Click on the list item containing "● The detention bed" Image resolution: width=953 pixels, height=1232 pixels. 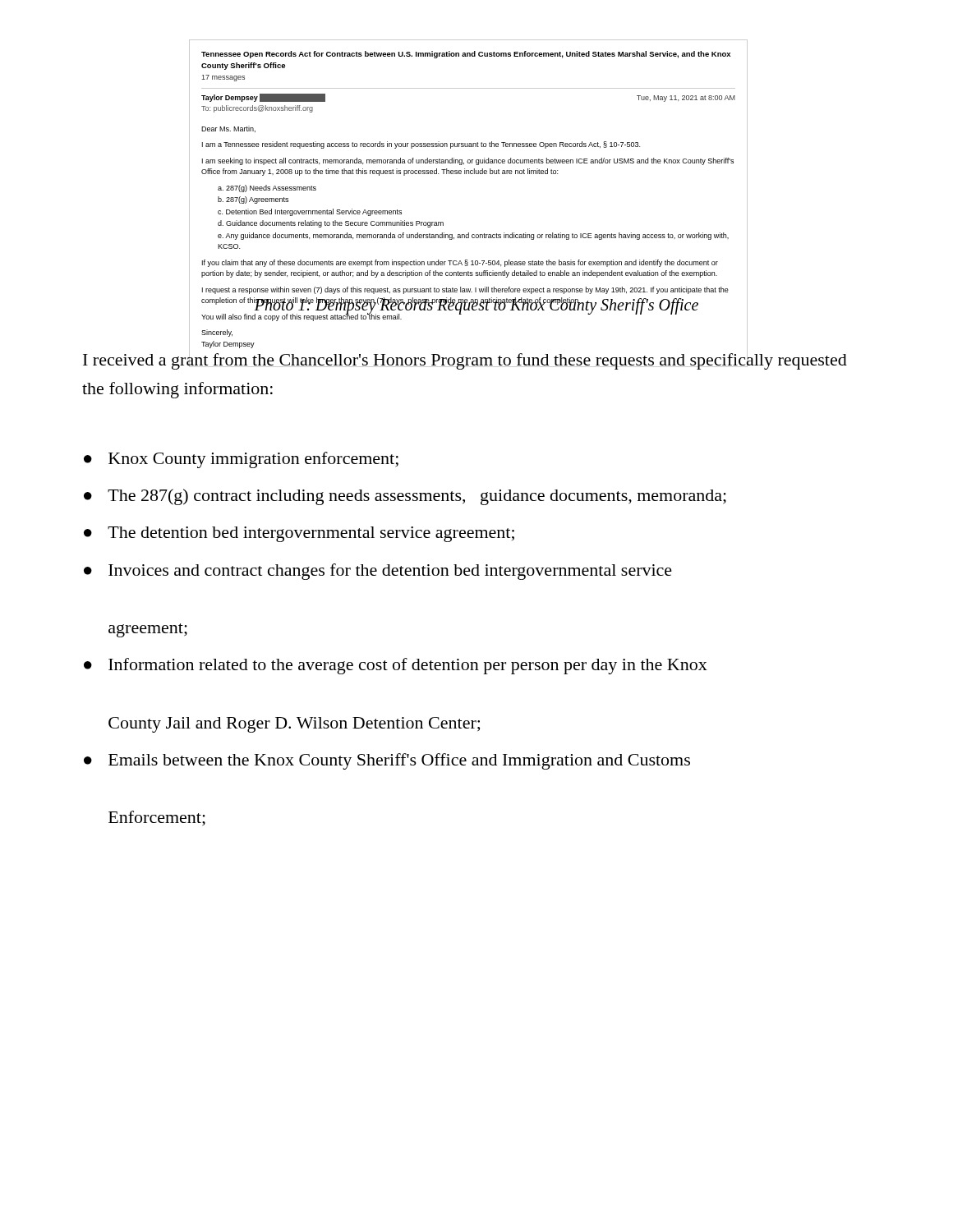pos(299,532)
